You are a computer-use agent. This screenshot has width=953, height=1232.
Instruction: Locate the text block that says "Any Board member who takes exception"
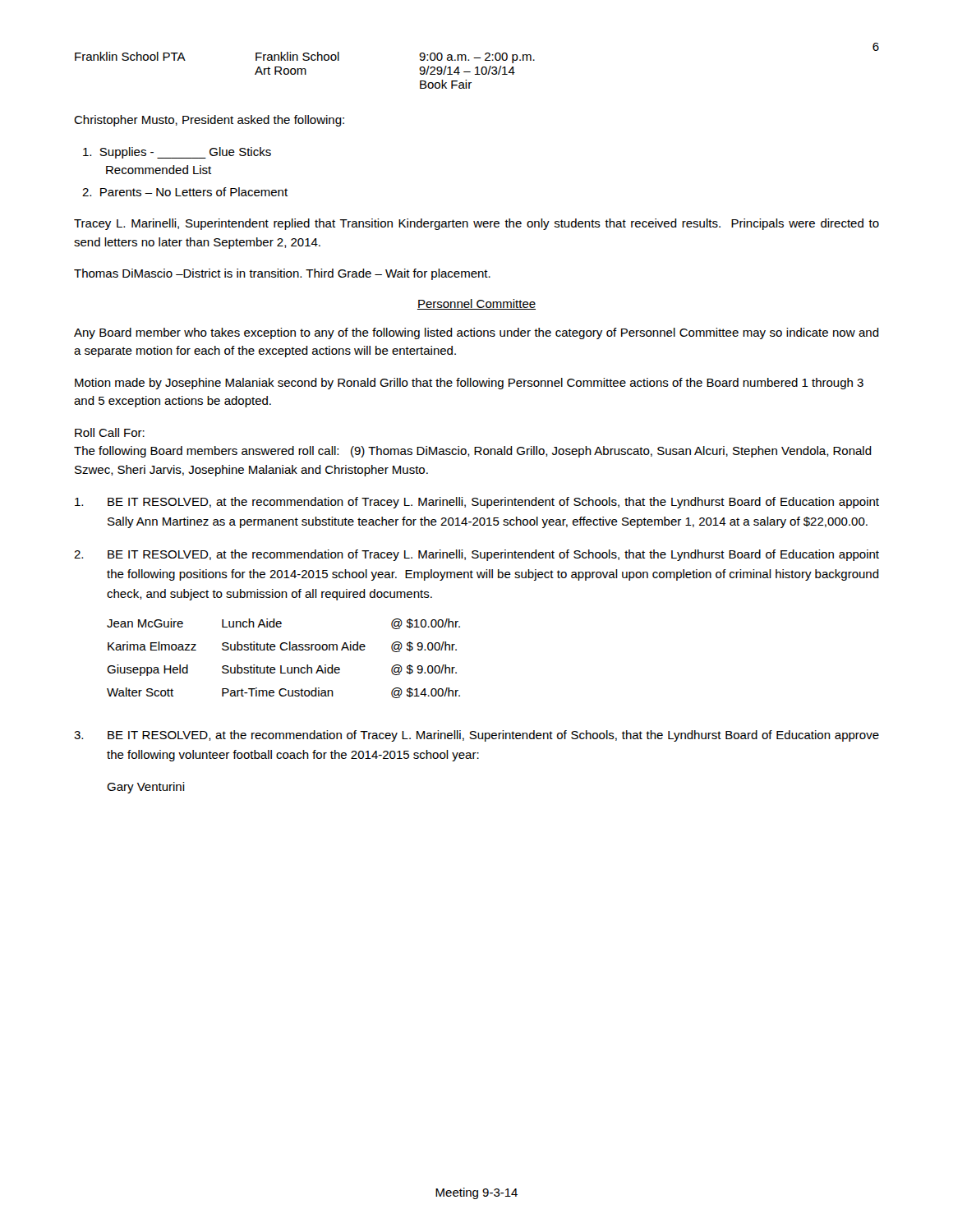pos(476,341)
